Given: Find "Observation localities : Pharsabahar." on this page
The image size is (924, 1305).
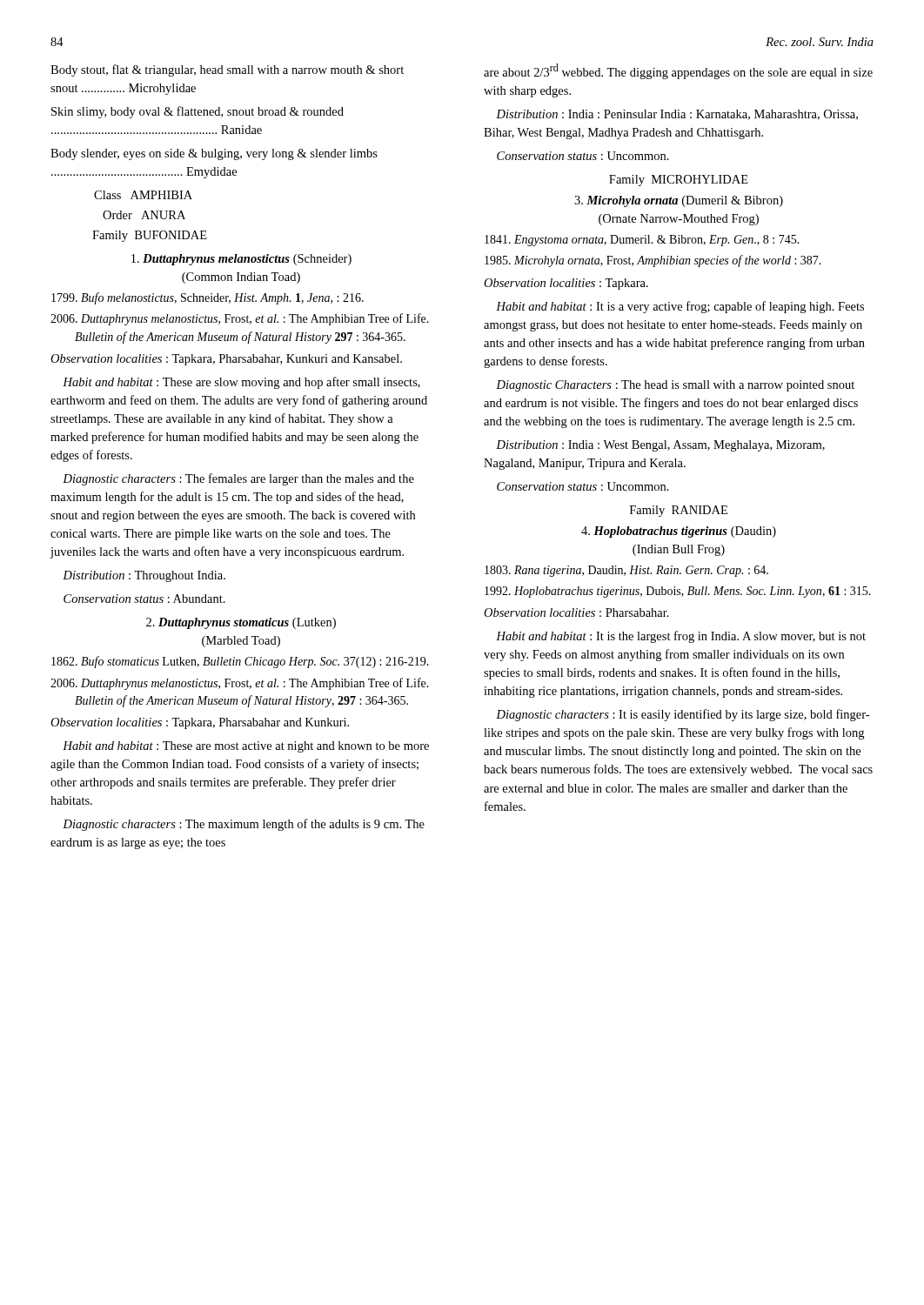Looking at the screenshot, I should click(x=577, y=613).
